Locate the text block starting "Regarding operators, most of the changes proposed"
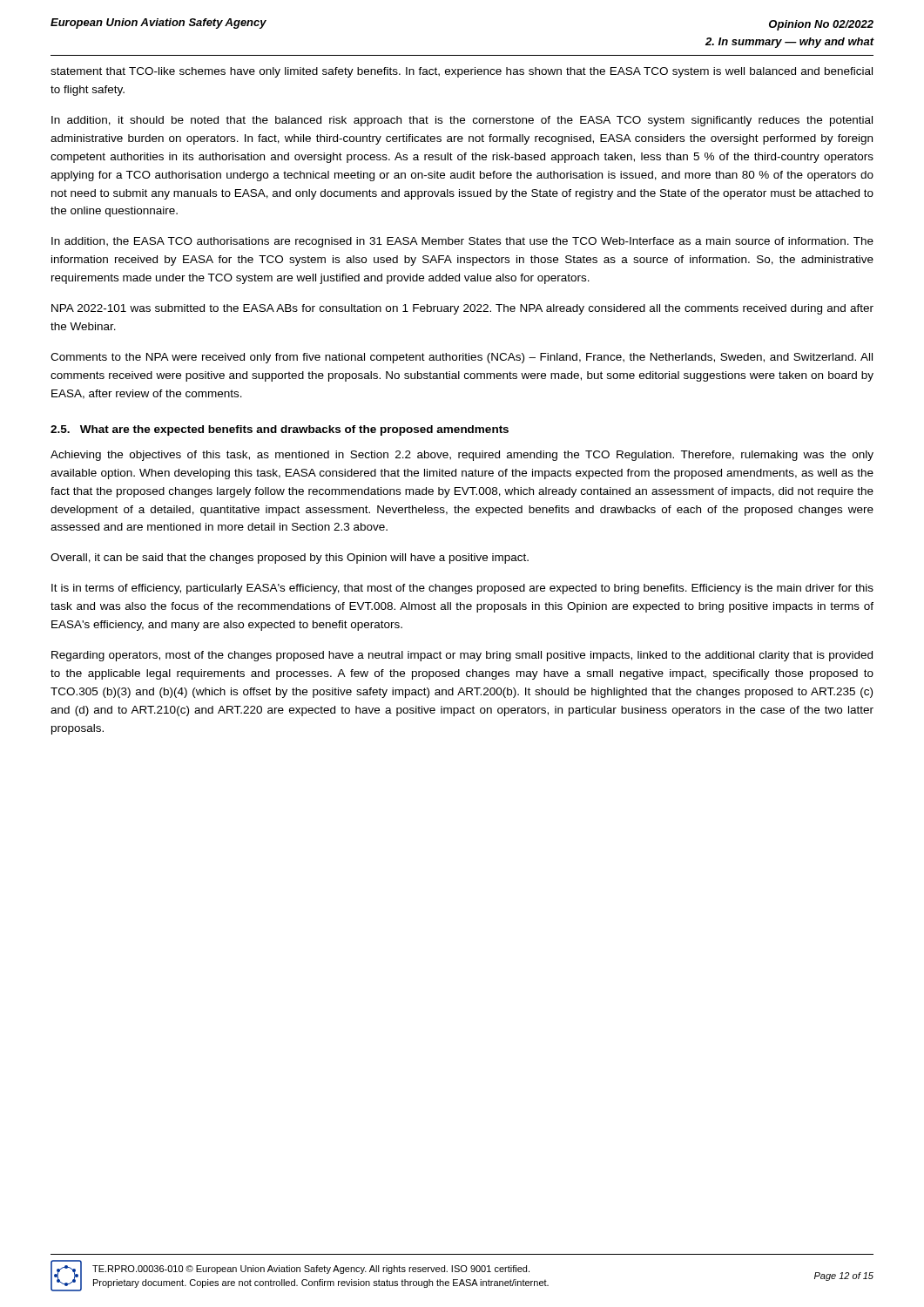 462,691
